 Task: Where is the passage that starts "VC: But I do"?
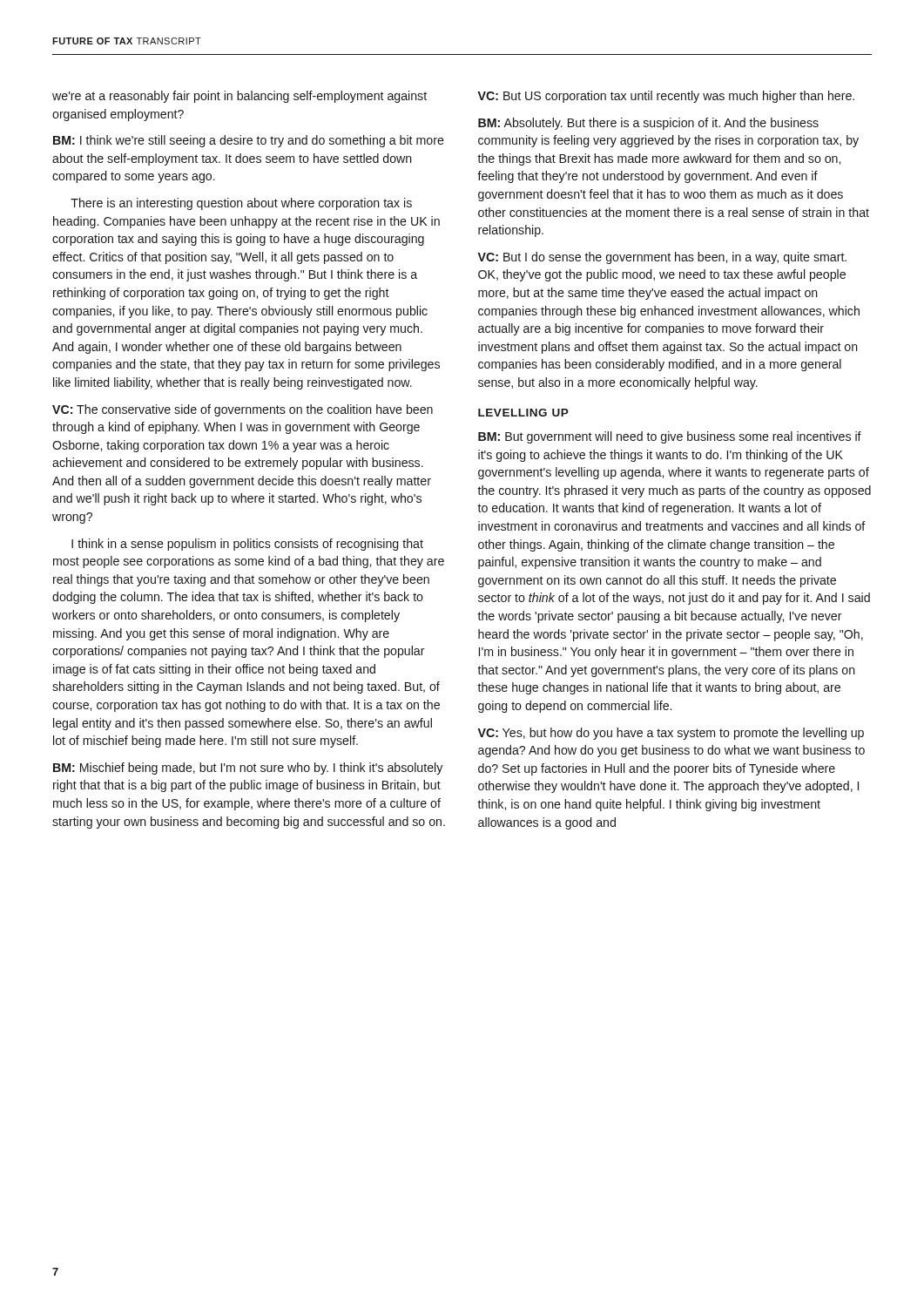point(675,320)
